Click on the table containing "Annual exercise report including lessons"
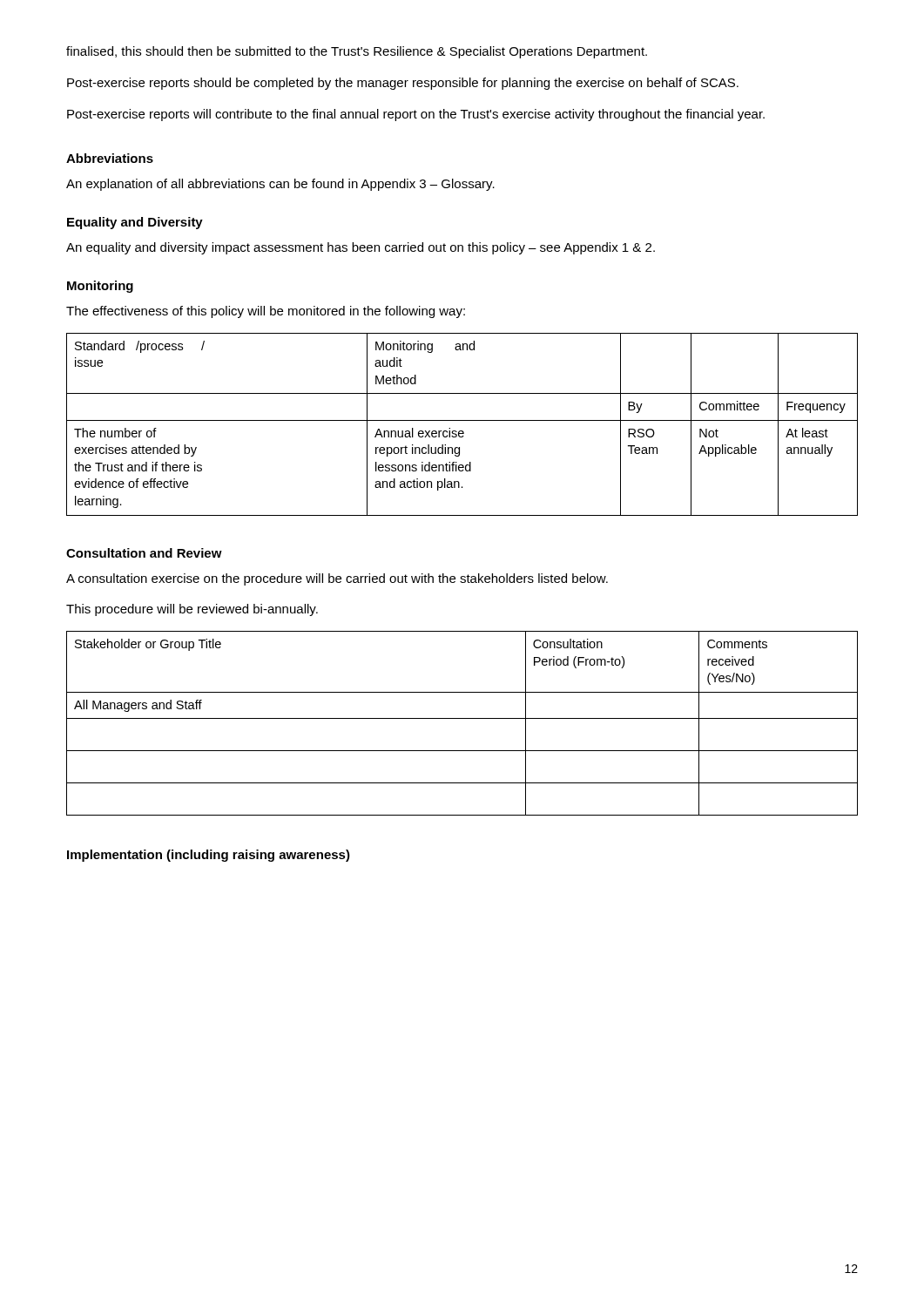The height and width of the screenshot is (1307, 924). (x=462, y=424)
